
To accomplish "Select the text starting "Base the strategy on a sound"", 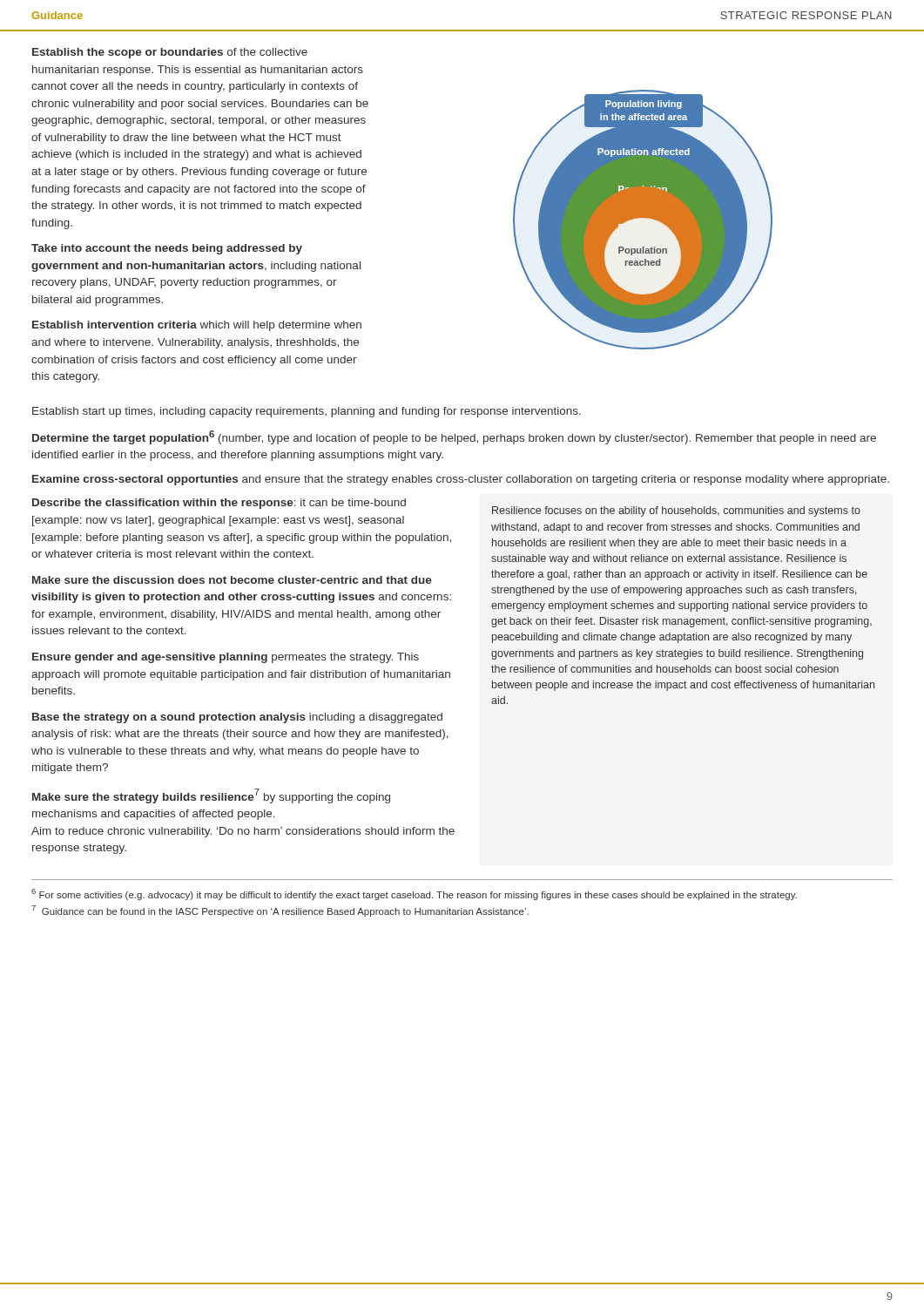I will pos(245,742).
